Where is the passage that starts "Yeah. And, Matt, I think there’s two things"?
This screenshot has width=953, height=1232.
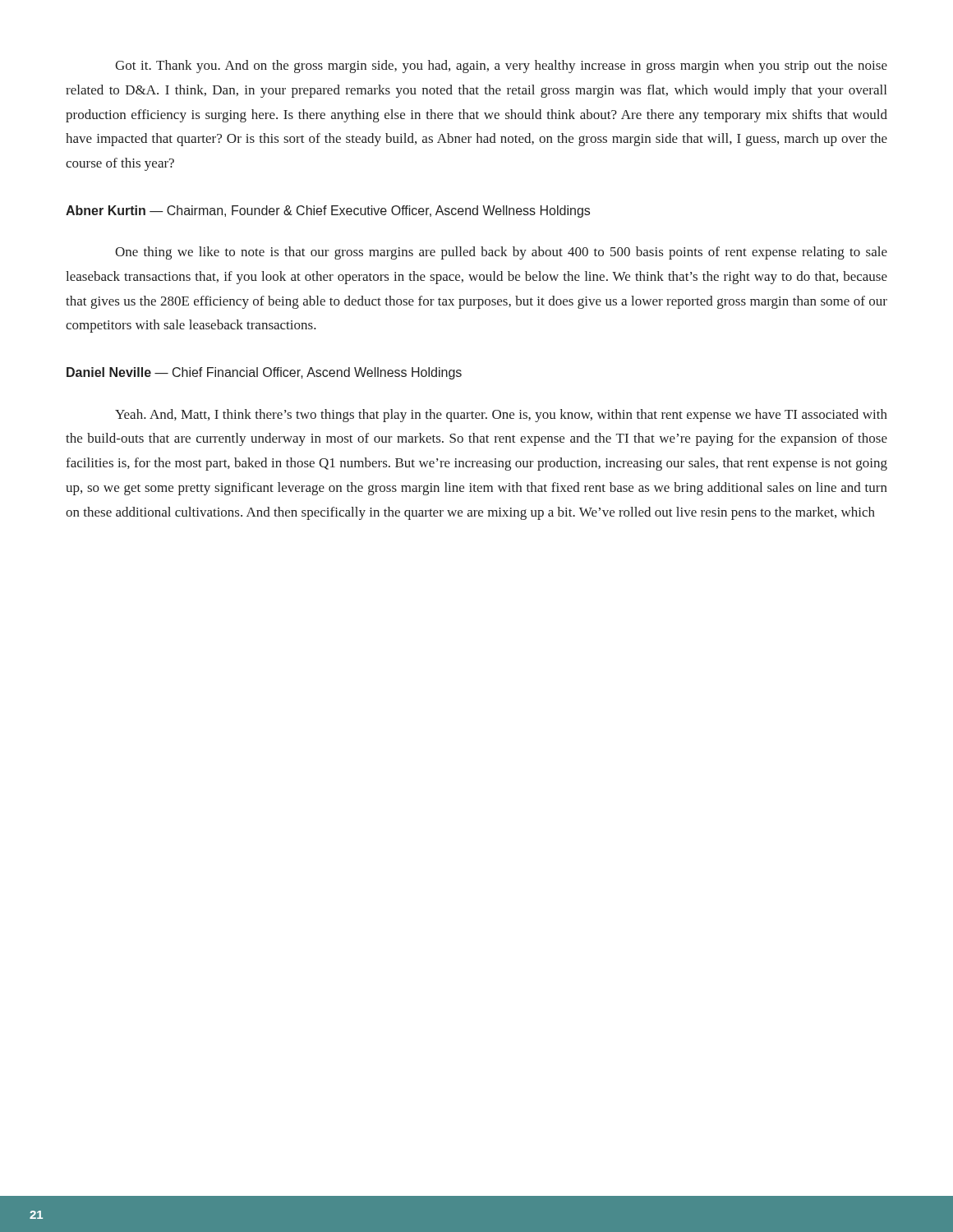tap(476, 463)
